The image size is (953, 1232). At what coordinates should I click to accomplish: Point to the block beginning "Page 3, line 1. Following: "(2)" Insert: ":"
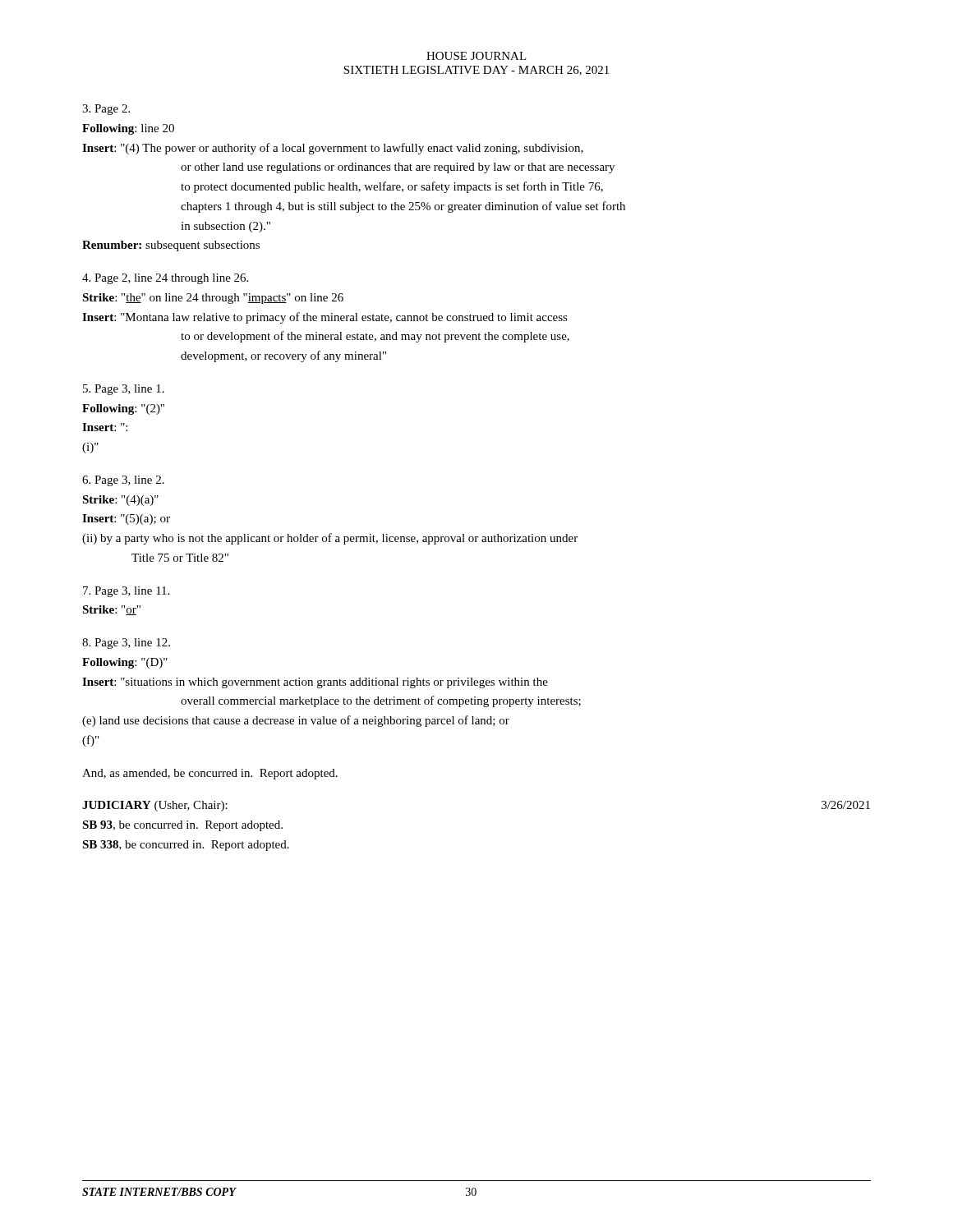[x=124, y=390]
